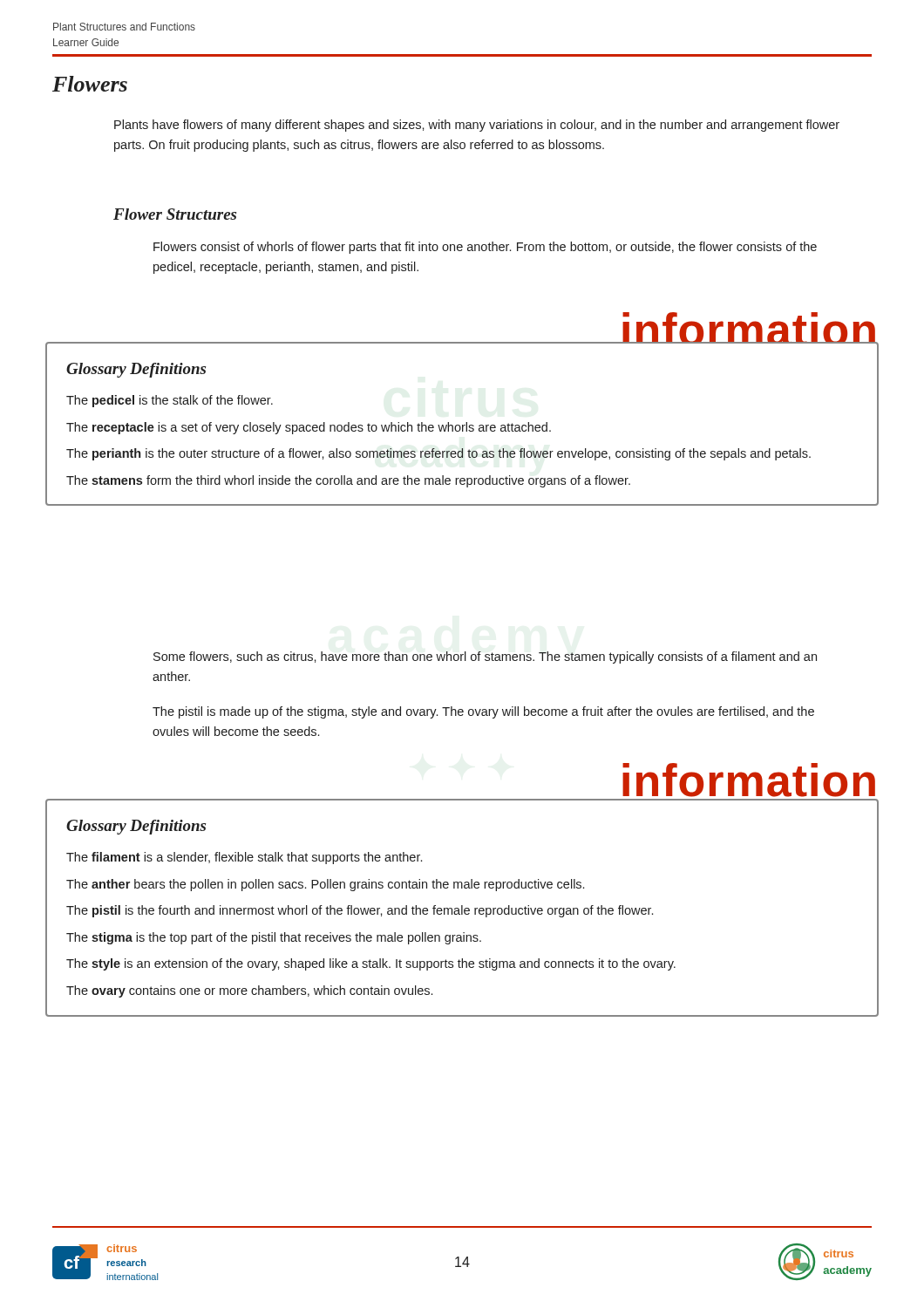Select the region starting "The filament is a slender, flexible stalk"
Image resolution: width=924 pixels, height=1308 pixels.
coord(245,857)
